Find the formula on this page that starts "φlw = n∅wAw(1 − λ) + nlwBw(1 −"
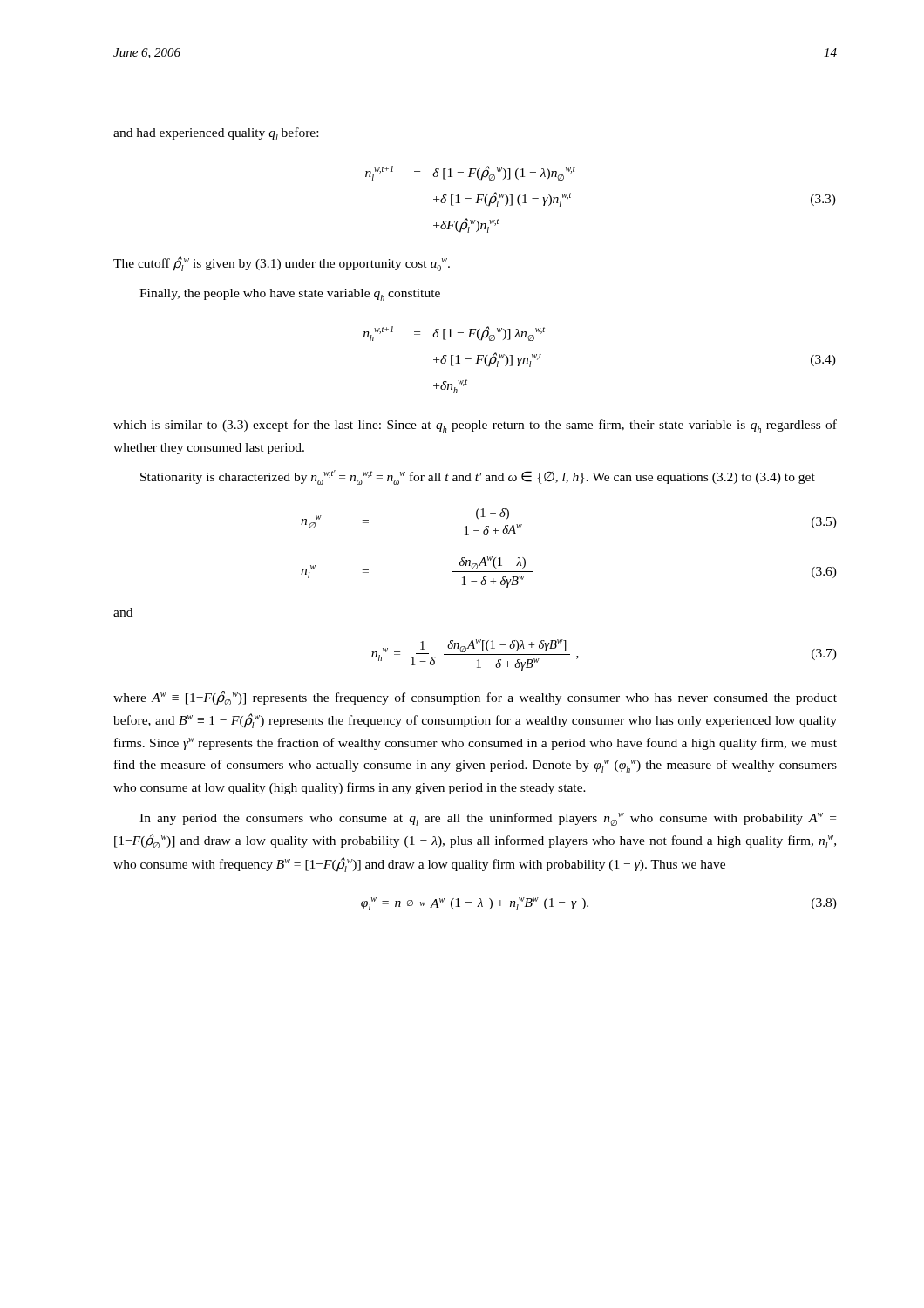 (599, 903)
